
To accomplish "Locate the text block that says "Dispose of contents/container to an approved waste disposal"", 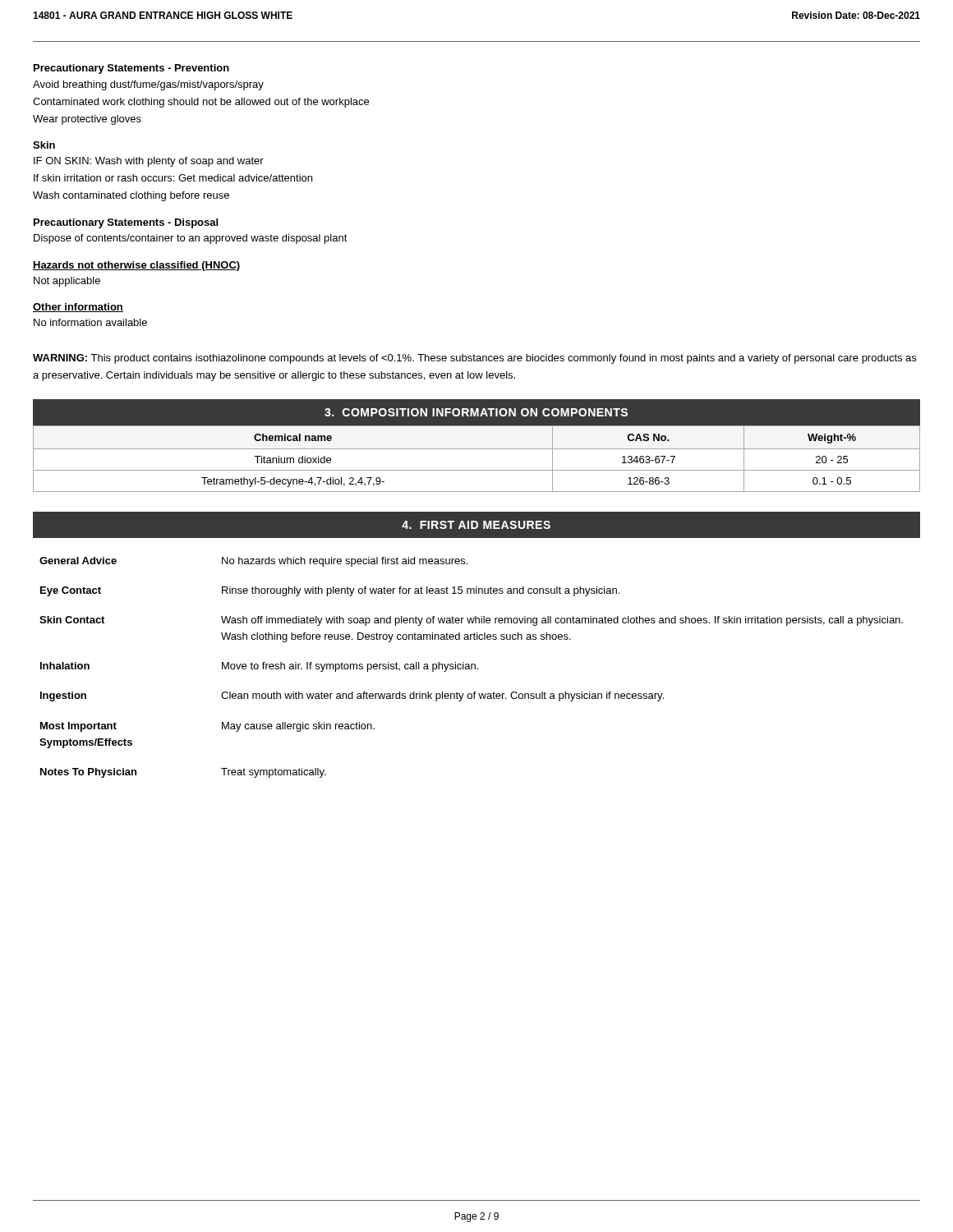I will coord(190,238).
